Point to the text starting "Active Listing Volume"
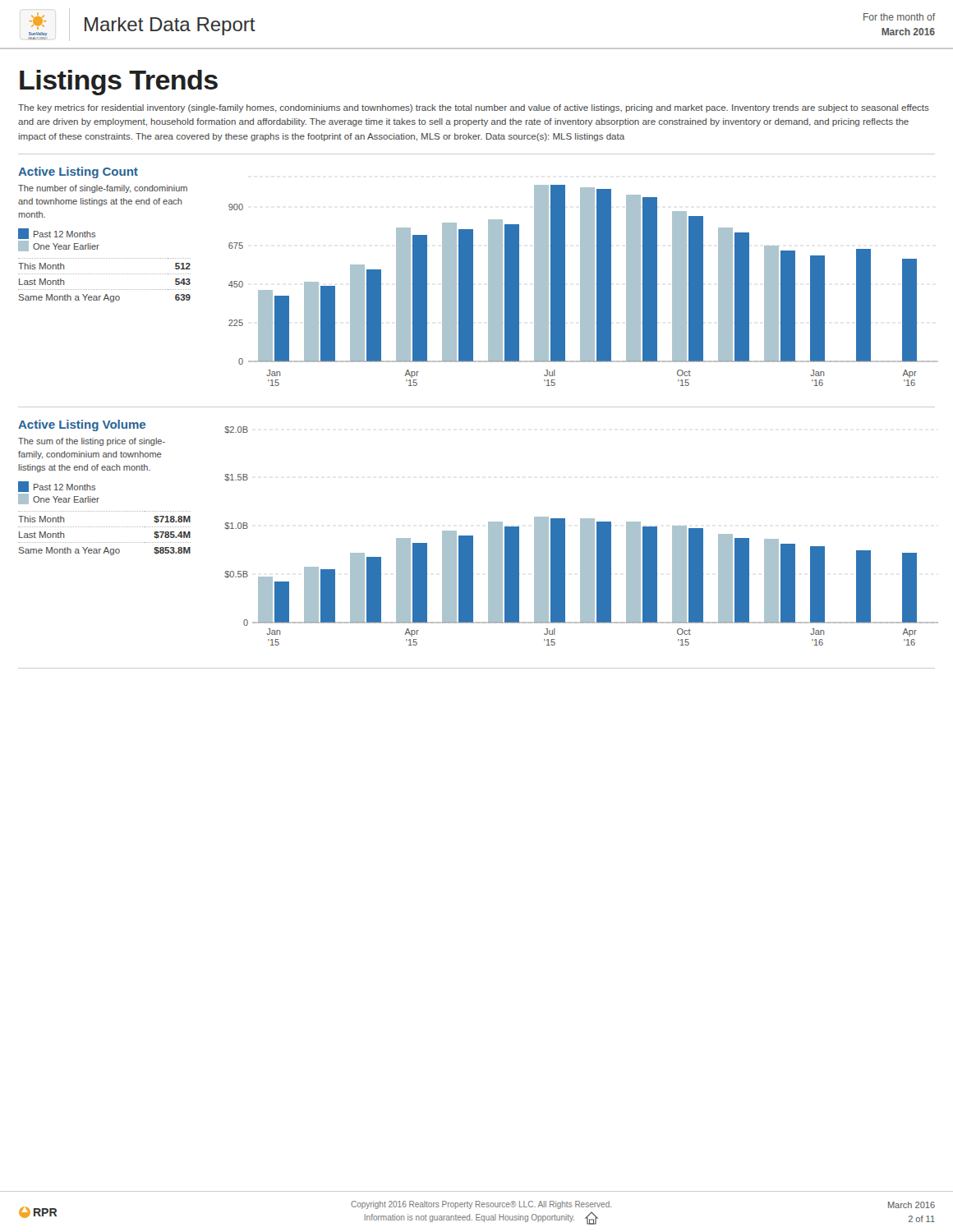The height and width of the screenshot is (1232, 953). click(x=82, y=425)
